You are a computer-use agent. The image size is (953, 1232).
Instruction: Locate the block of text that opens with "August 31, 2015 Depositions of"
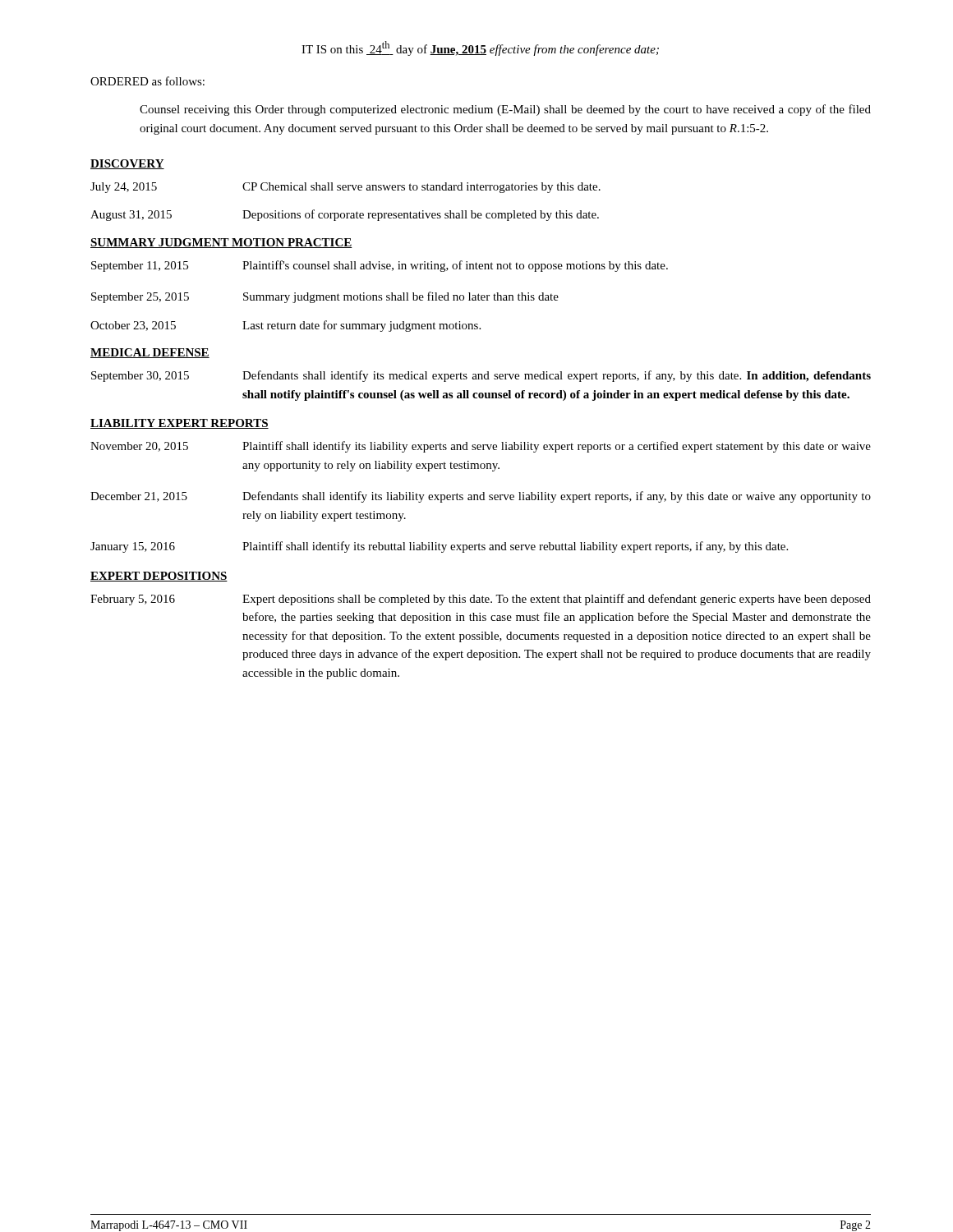pyautogui.click(x=481, y=215)
